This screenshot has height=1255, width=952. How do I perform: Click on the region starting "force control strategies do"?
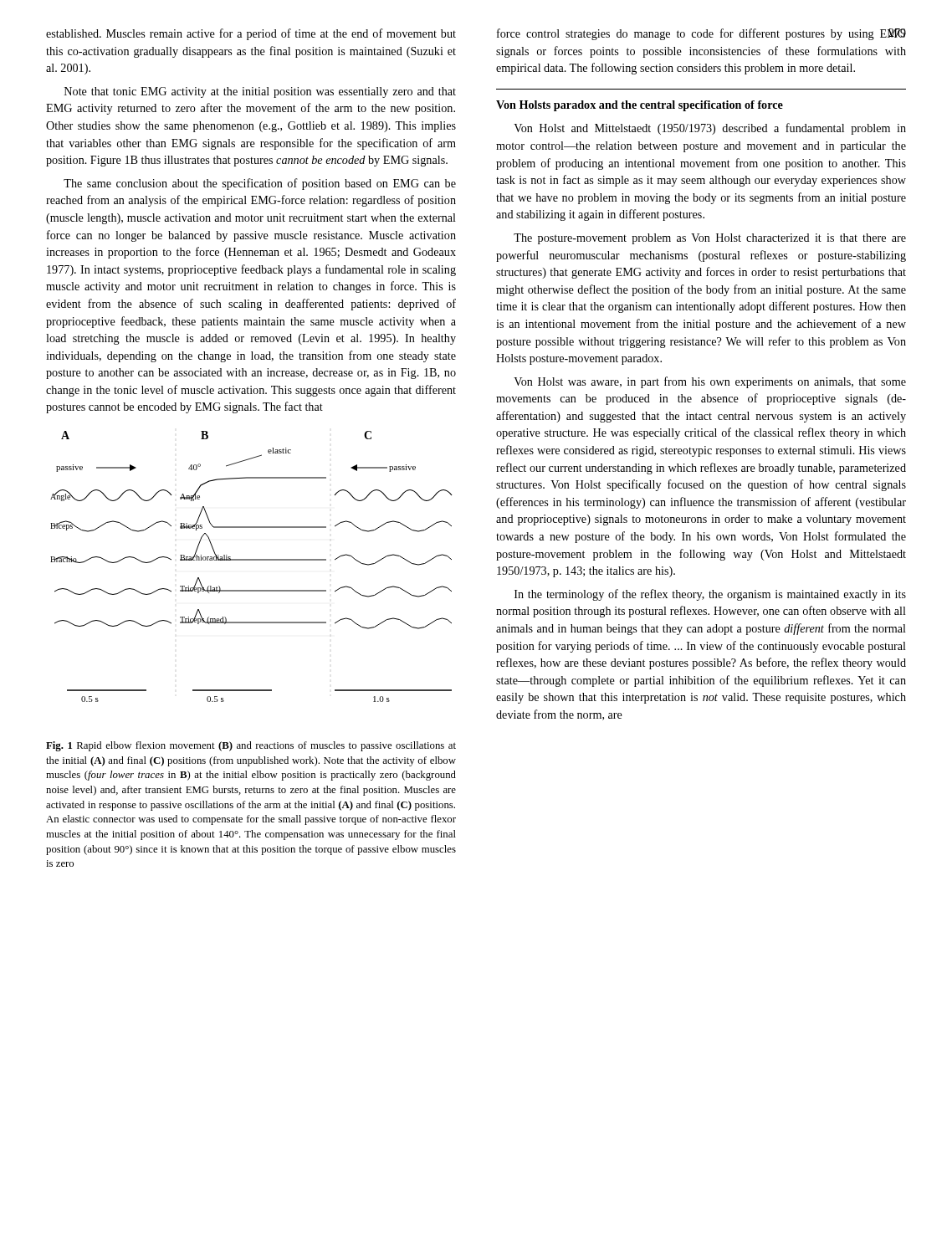pyautogui.click(x=701, y=51)
